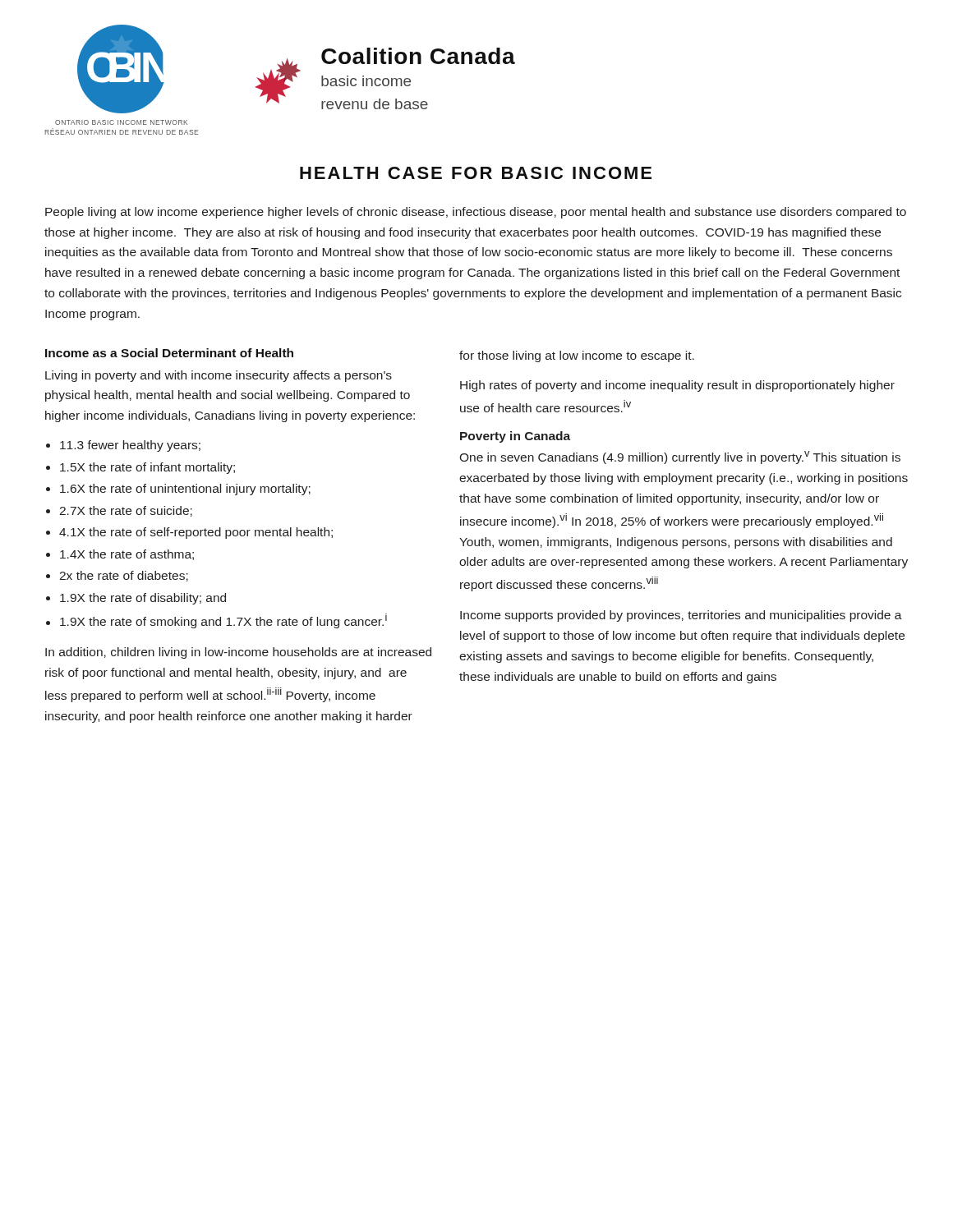Select the list item containing "2.7X the rate of suicide;"

126,510
